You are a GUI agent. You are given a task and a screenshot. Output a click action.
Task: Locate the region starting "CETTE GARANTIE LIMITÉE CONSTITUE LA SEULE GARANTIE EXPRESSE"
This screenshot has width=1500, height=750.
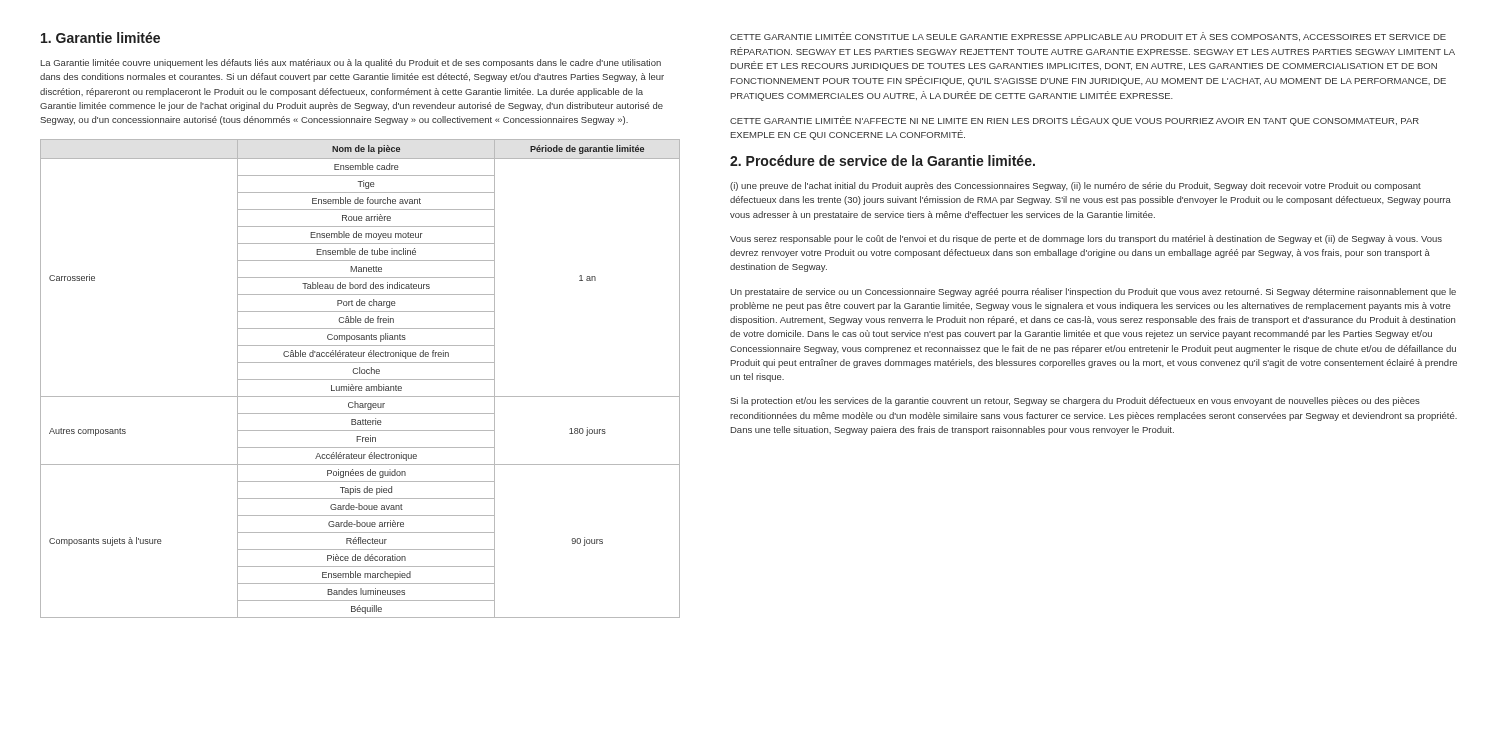[x=1095, y=67]
